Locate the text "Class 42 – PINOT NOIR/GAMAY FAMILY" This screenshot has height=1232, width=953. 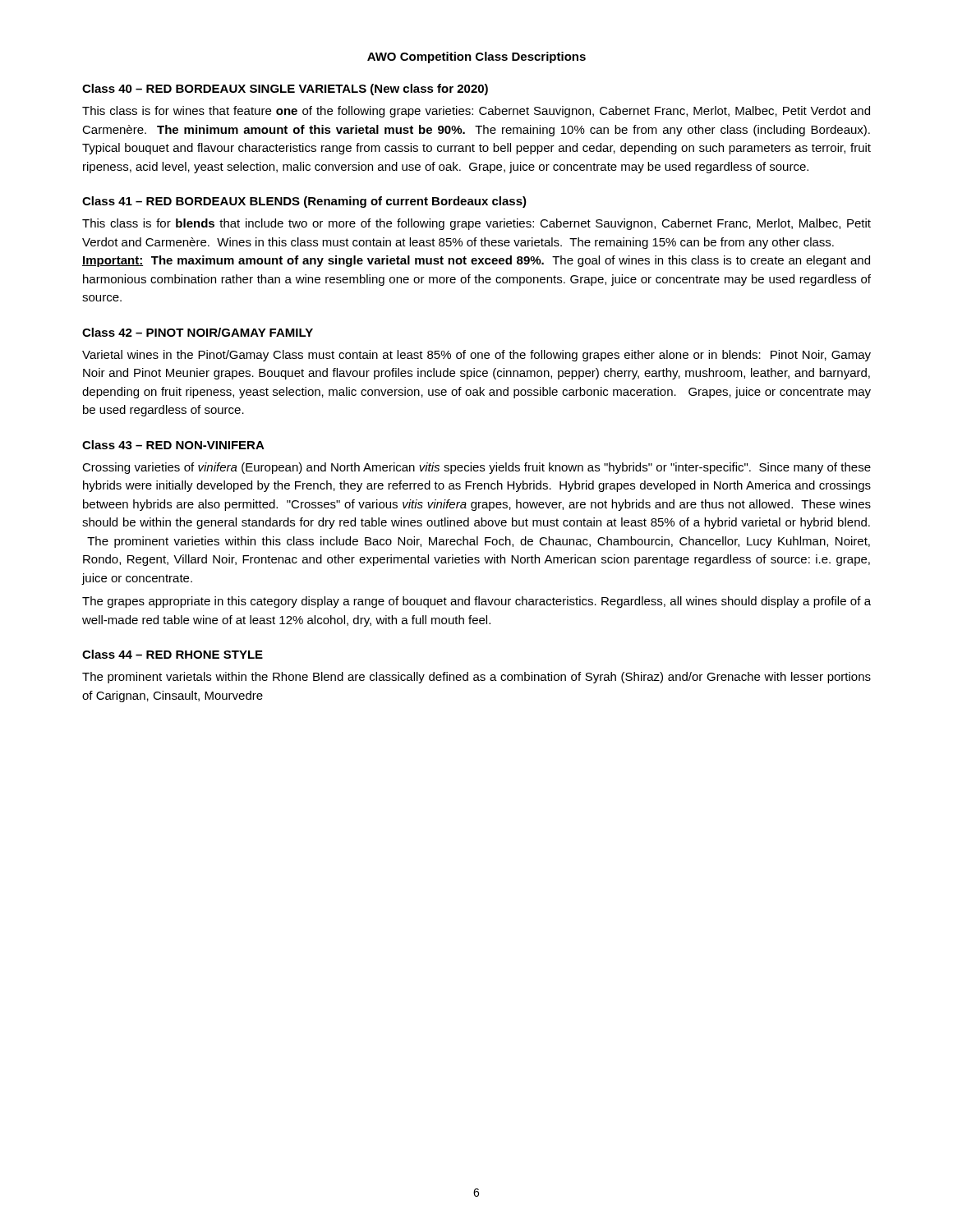pos(198,332)
